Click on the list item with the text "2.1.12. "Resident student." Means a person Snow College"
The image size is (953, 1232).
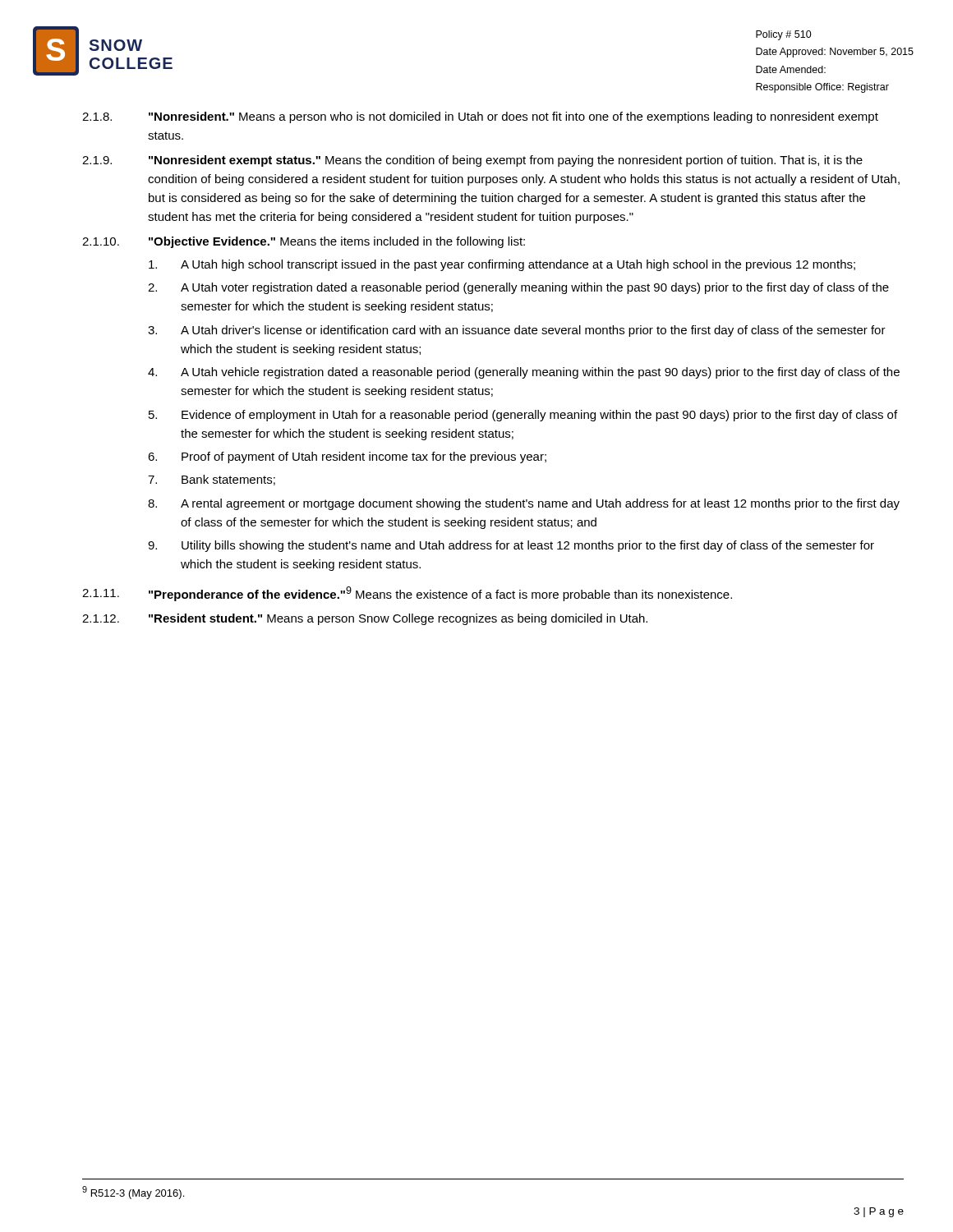tap(493, 618)
